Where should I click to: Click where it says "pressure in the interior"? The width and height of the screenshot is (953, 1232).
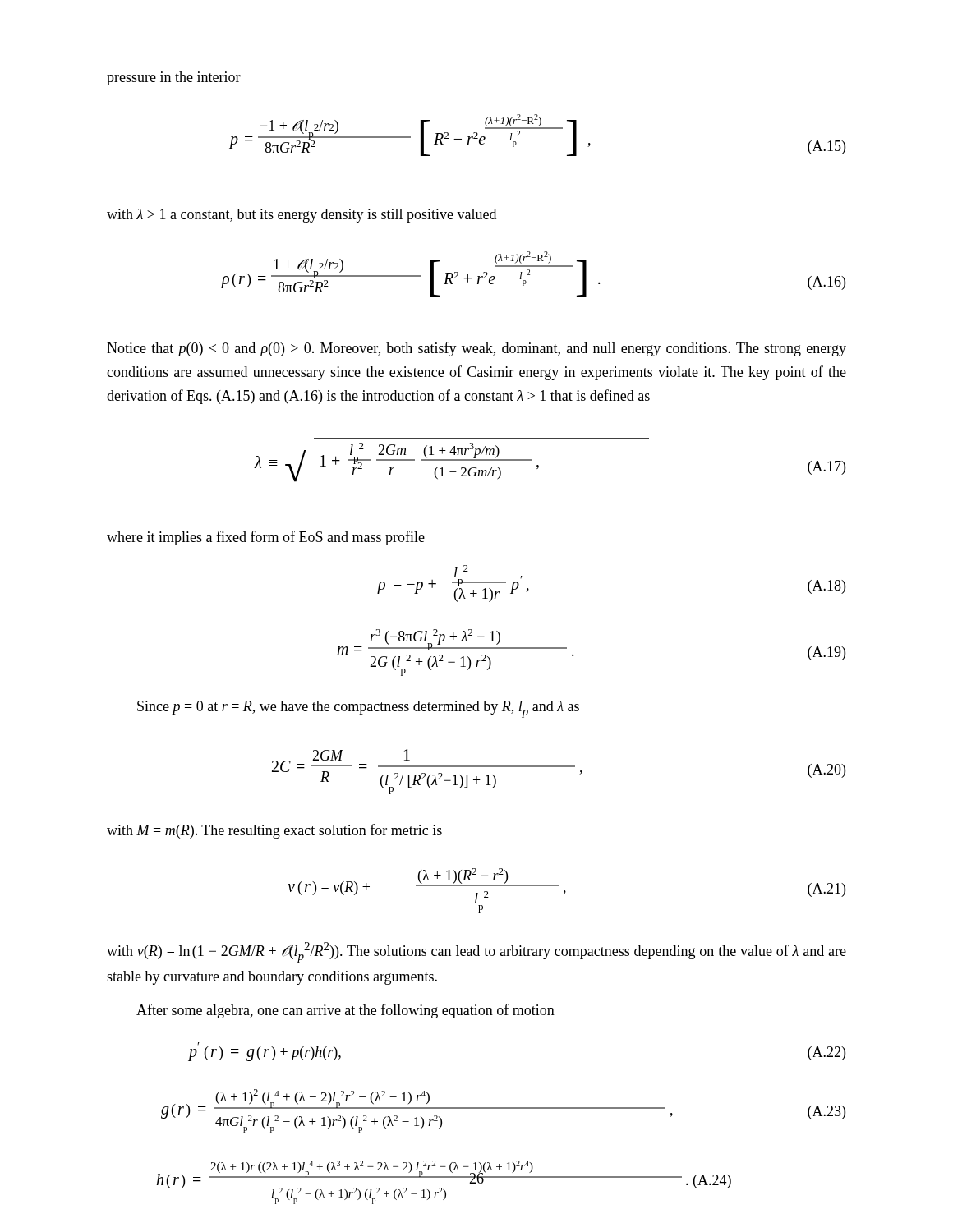coord(174,77)
